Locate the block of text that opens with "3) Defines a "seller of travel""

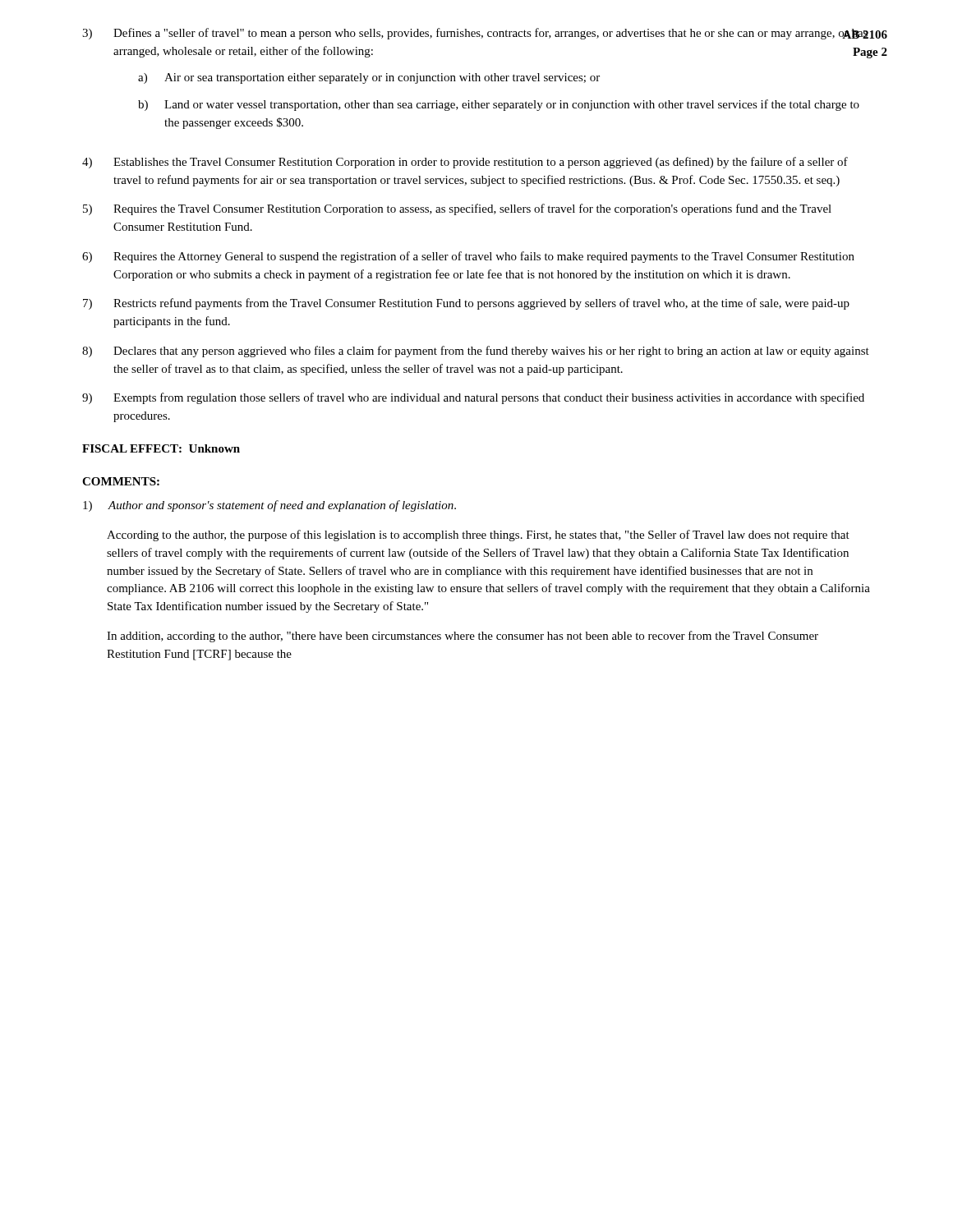pos(476,83)
